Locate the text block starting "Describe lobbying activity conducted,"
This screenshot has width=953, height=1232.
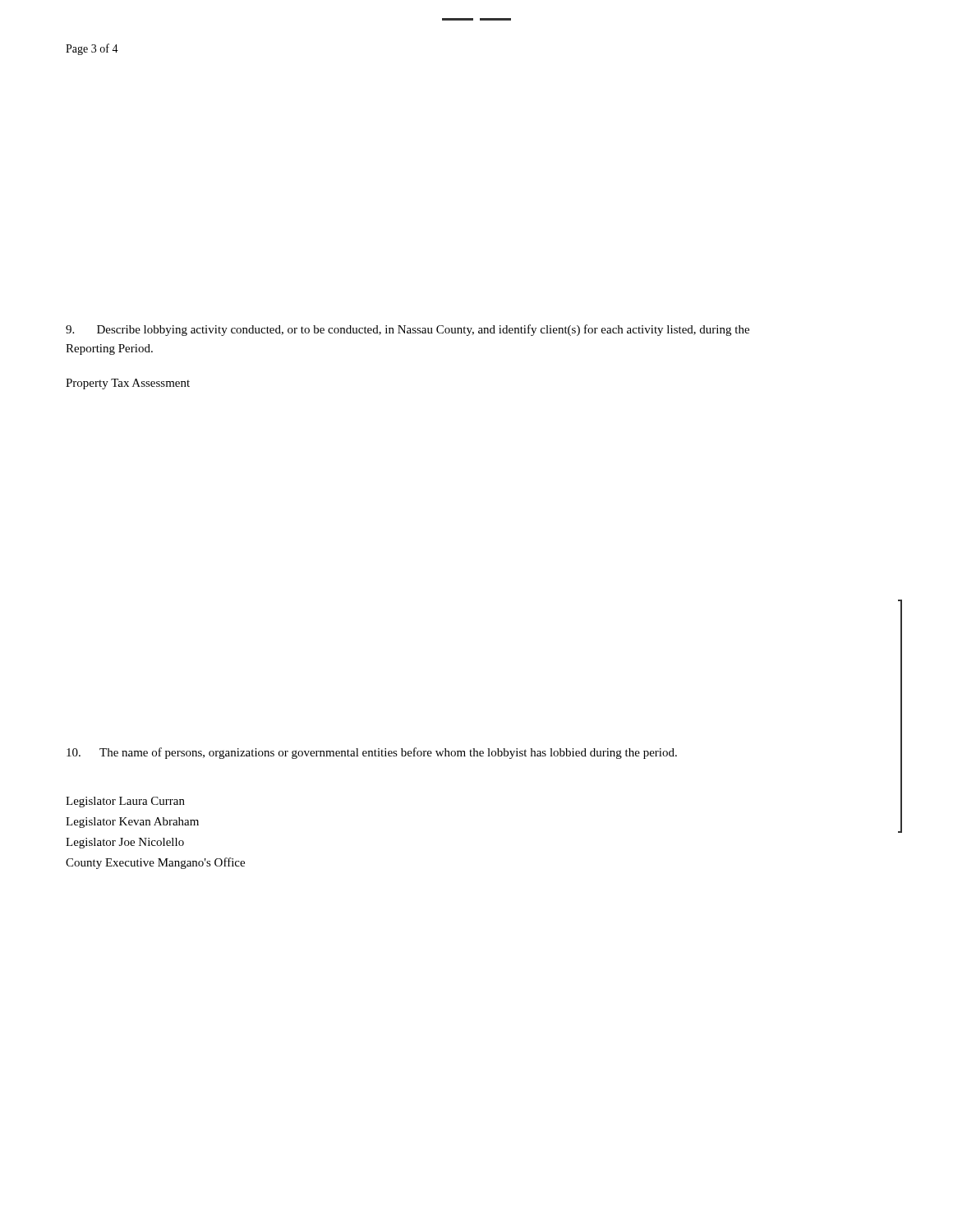(408, 339)
